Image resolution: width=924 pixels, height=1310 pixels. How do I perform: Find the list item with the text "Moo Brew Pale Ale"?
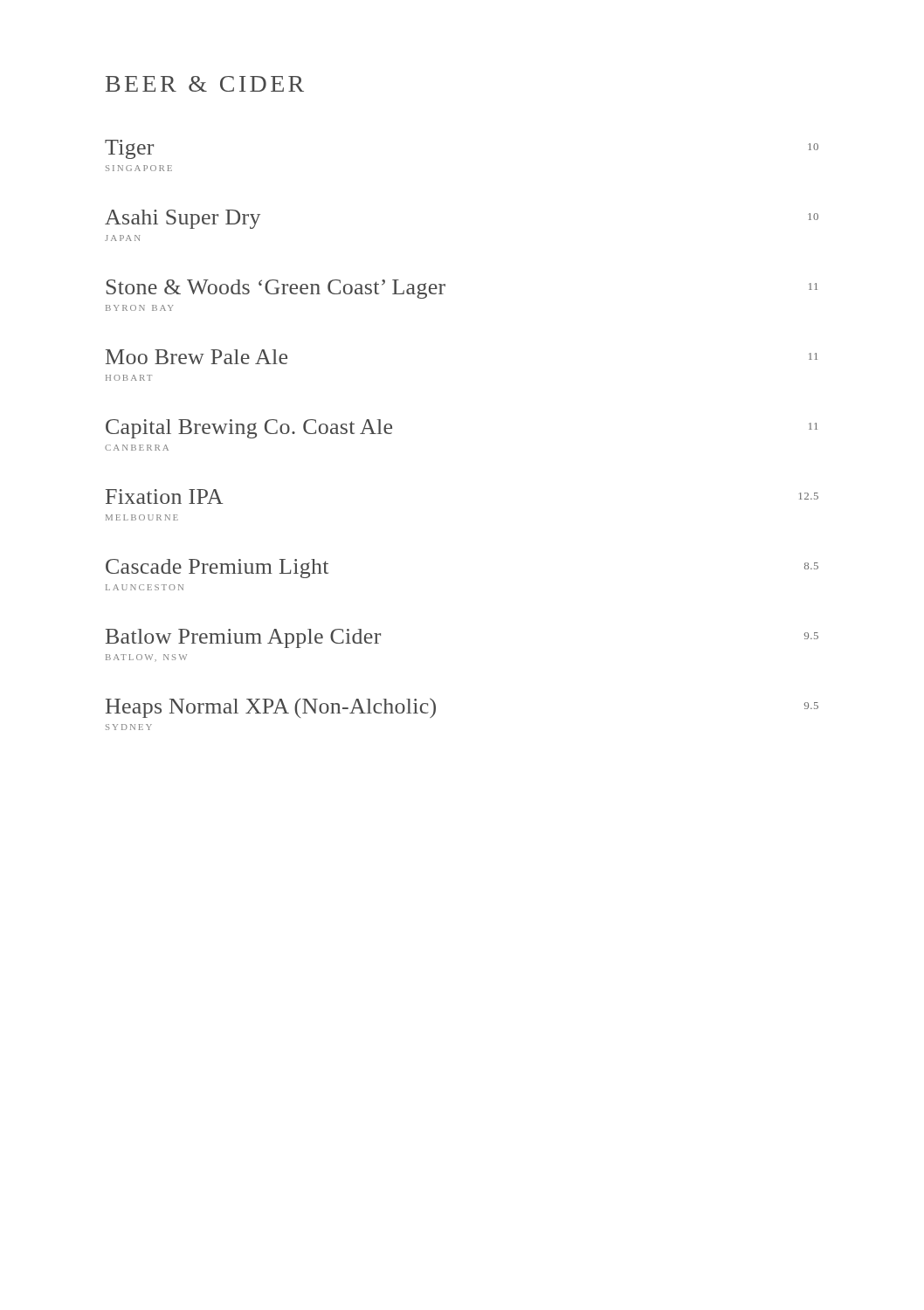(196, 357)
